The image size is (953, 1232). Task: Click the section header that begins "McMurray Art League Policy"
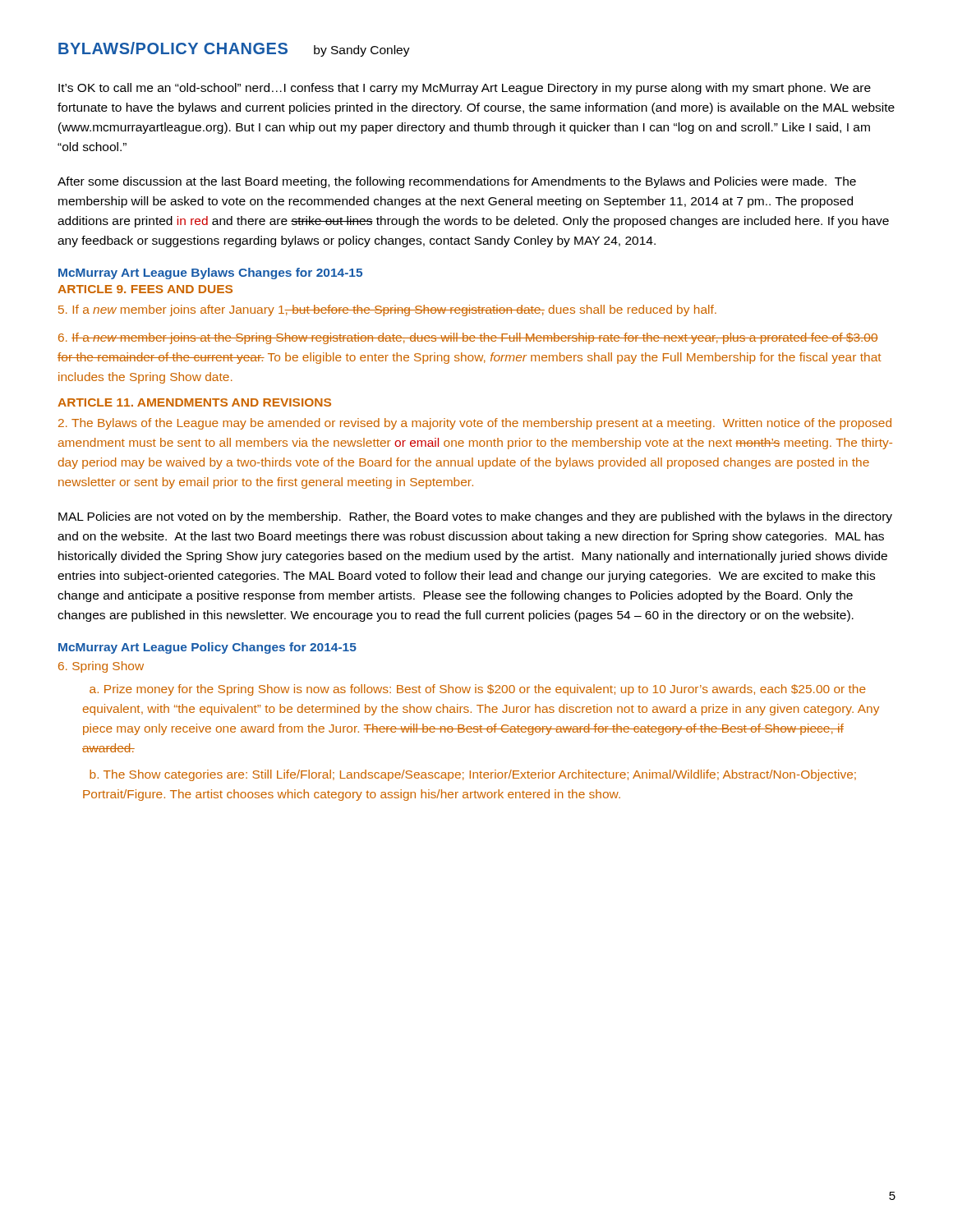point(207,647)
